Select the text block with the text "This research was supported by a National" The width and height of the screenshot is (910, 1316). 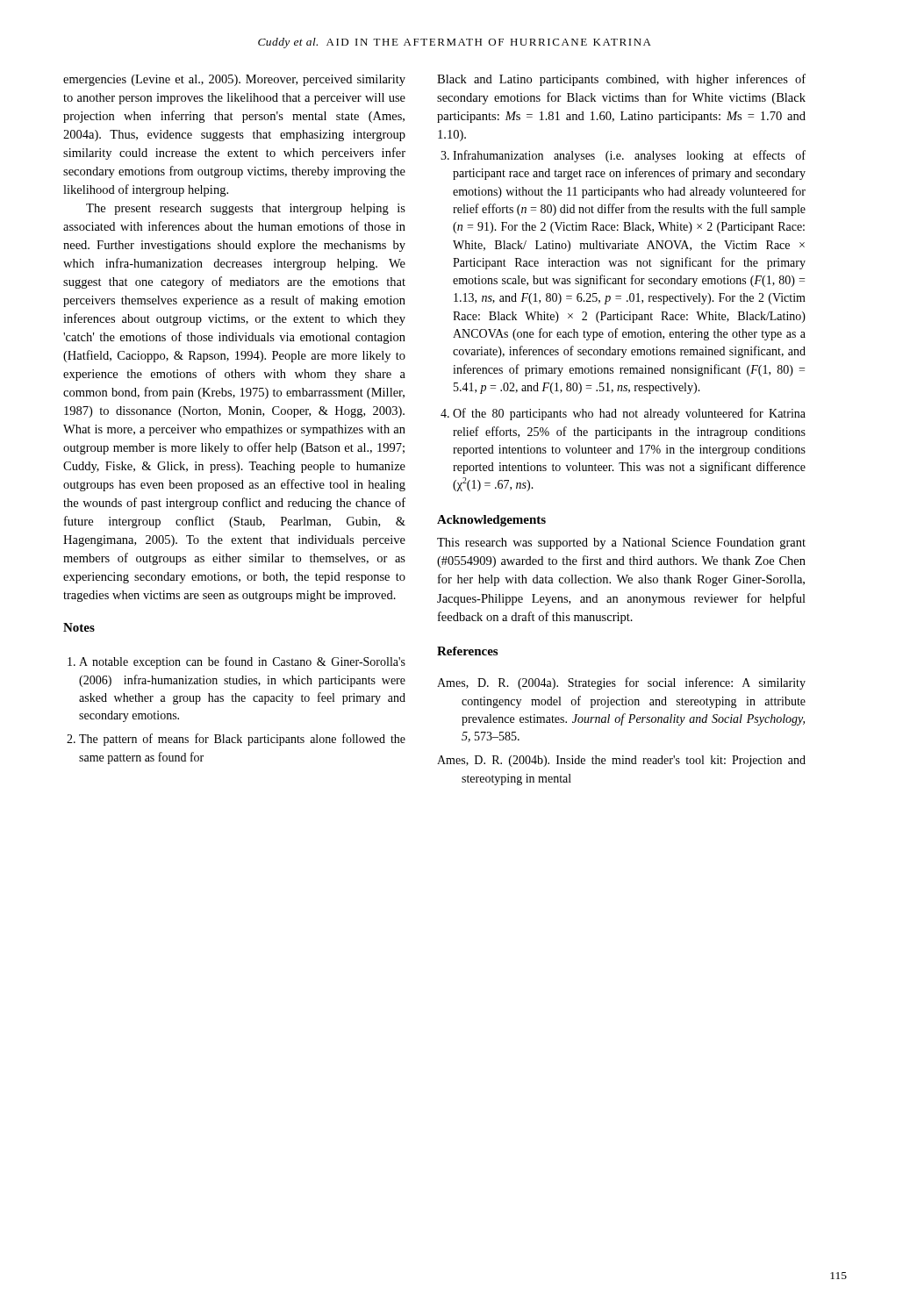click(621, 580)
